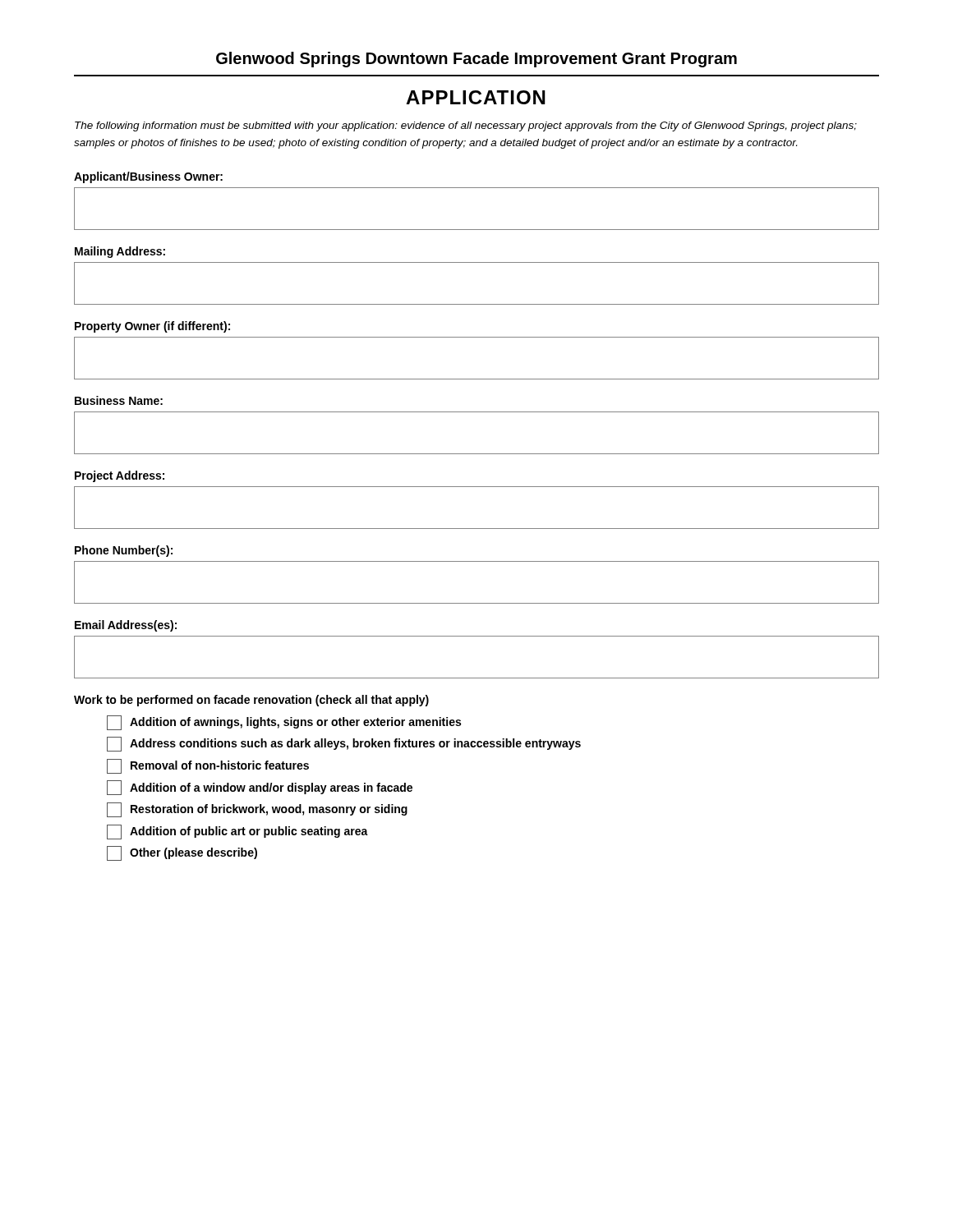
Task: Click on the text starting "Addition of awnings, lights,"
Action: [284, 723]
